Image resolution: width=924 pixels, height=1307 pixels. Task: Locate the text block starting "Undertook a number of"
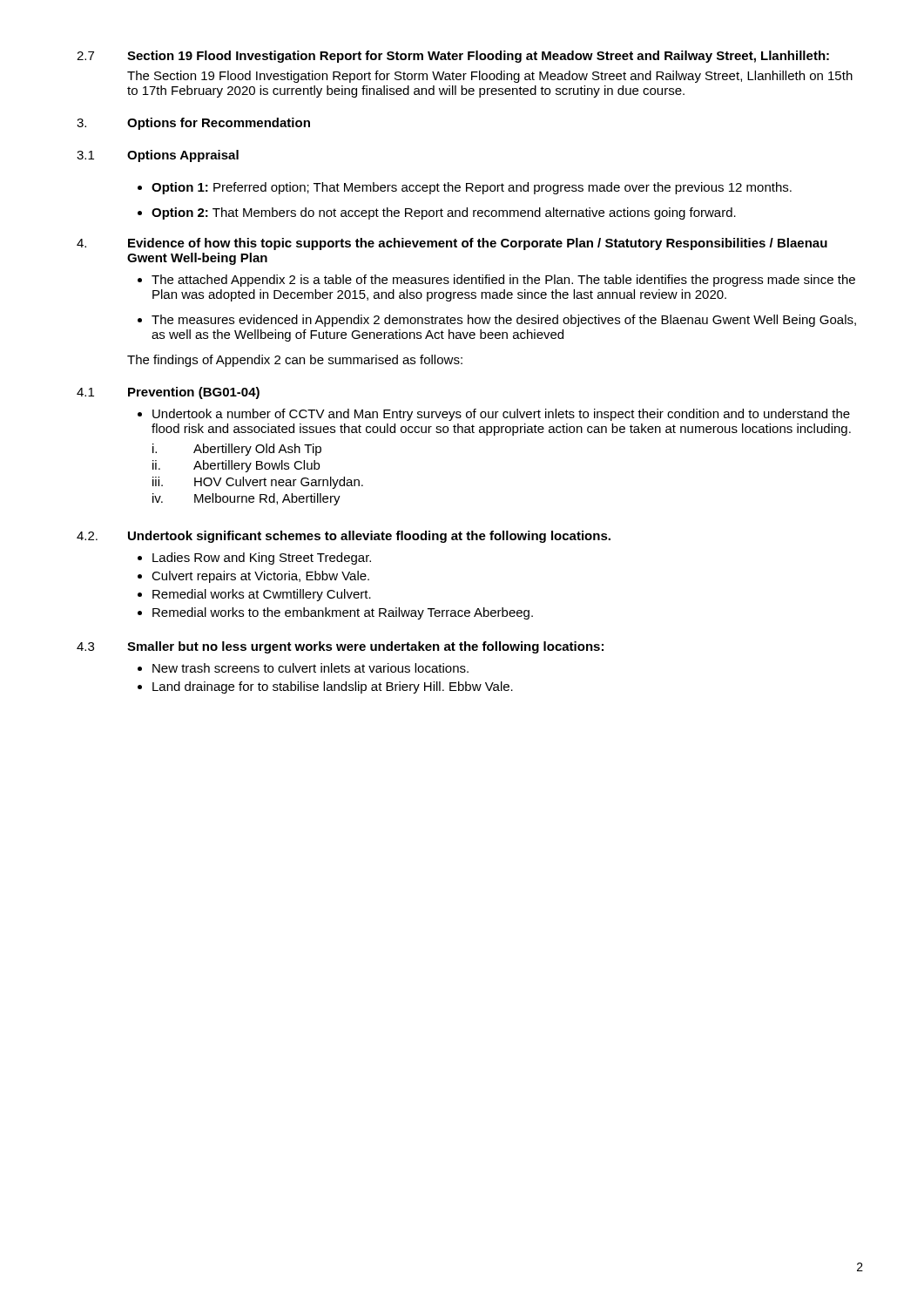(501, 415)
